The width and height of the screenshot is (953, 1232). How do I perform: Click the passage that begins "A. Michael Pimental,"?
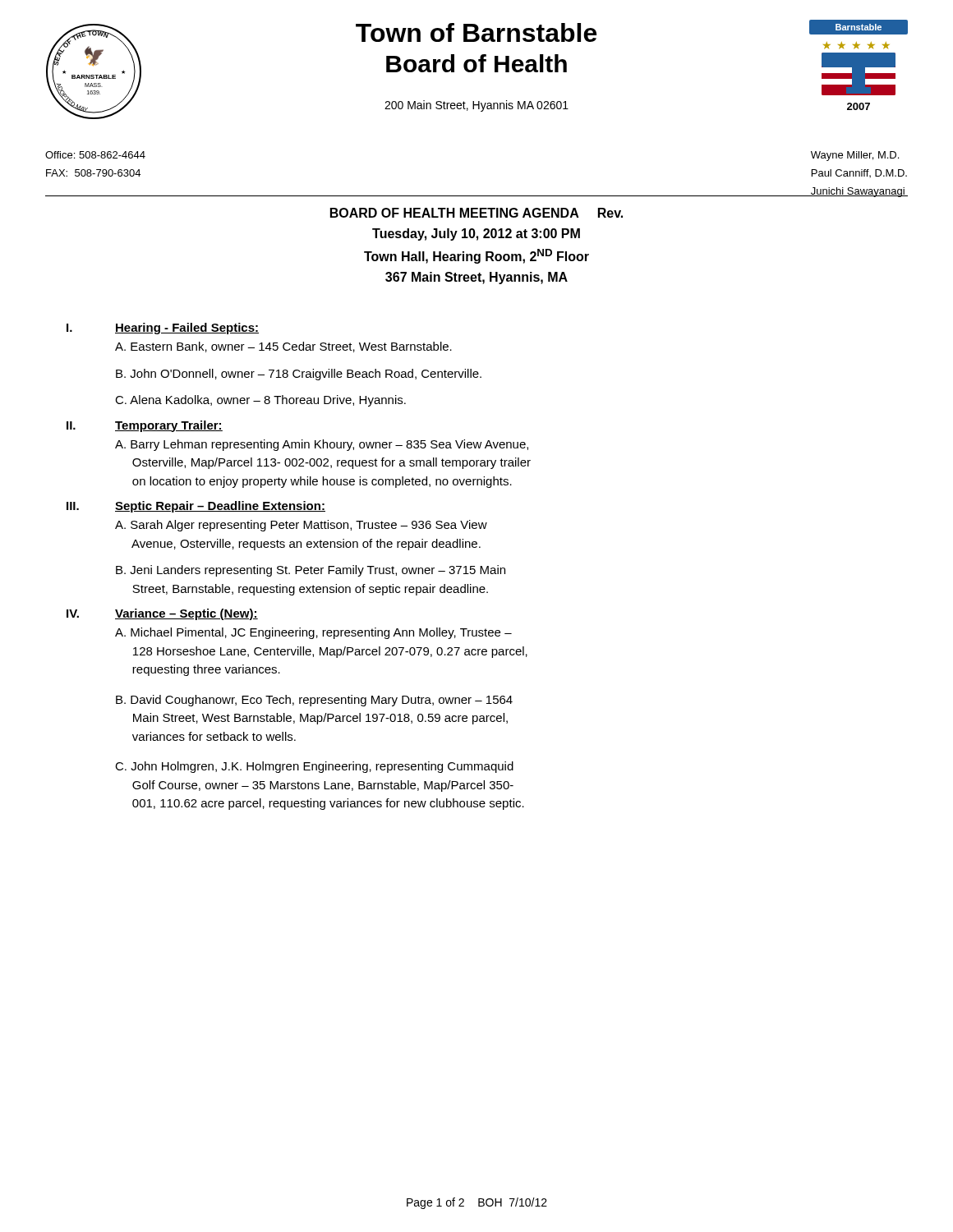(322, 650)
